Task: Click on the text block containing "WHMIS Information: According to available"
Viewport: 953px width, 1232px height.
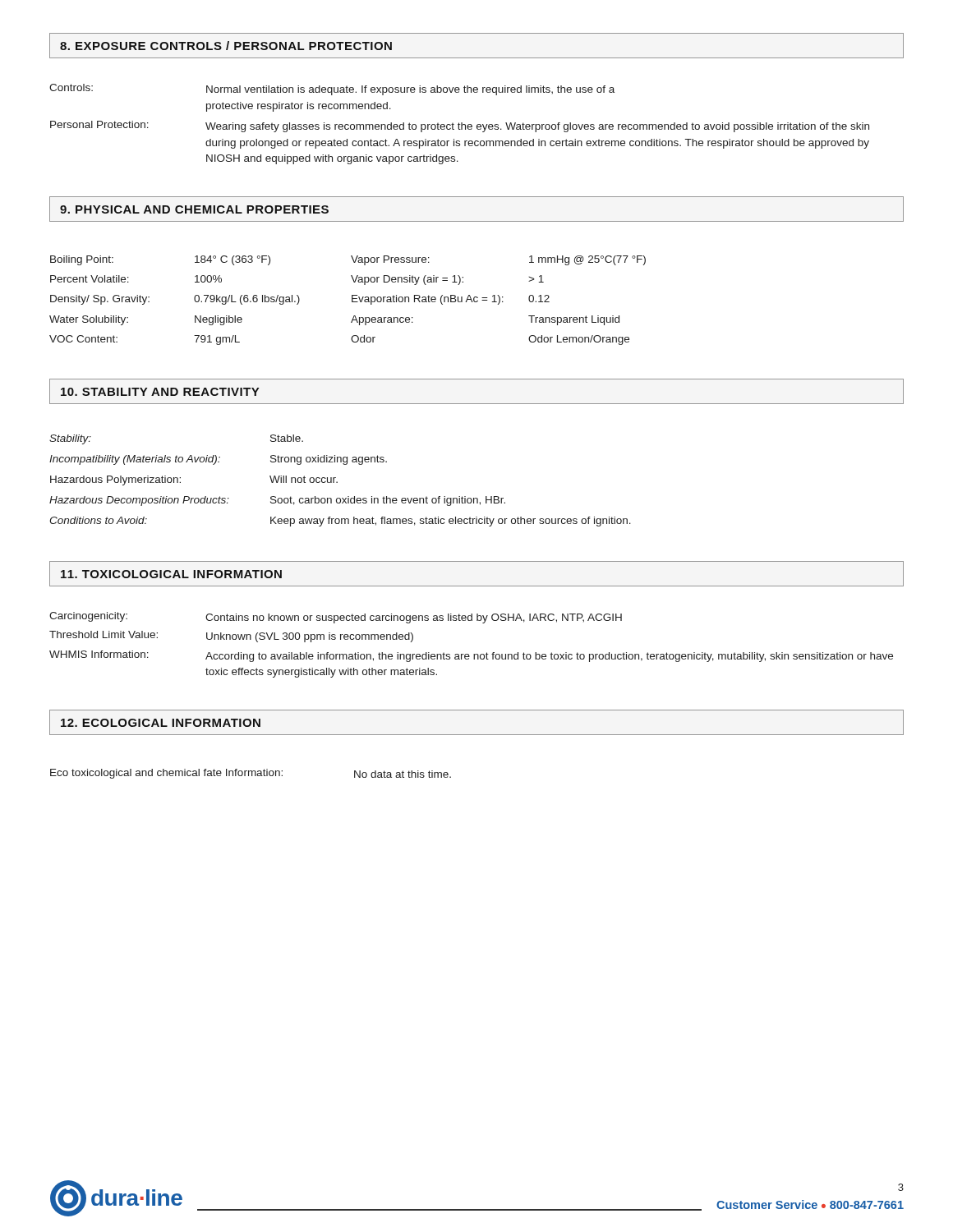Action: coord(476,664)
